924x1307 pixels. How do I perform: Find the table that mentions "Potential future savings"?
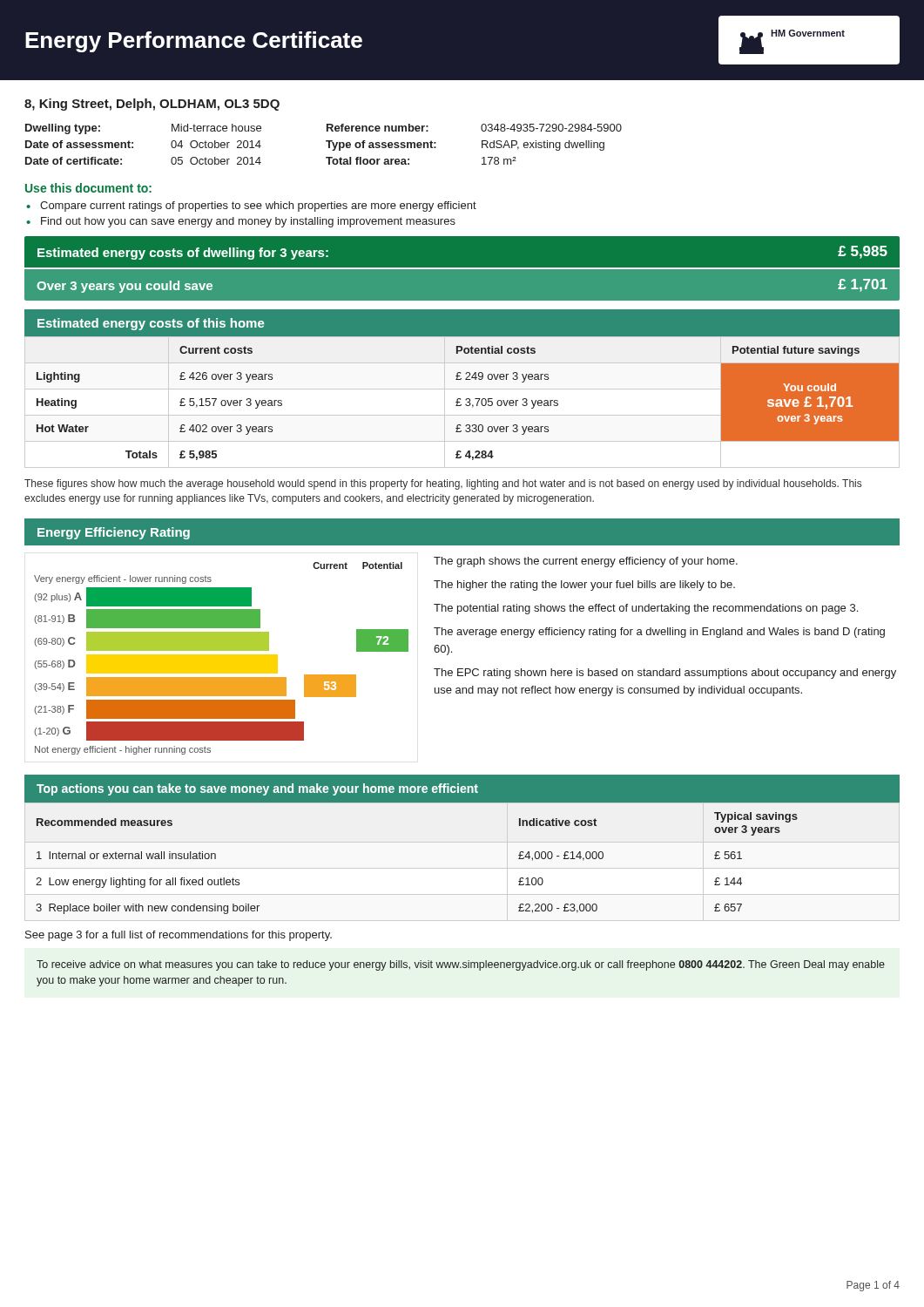462,402
